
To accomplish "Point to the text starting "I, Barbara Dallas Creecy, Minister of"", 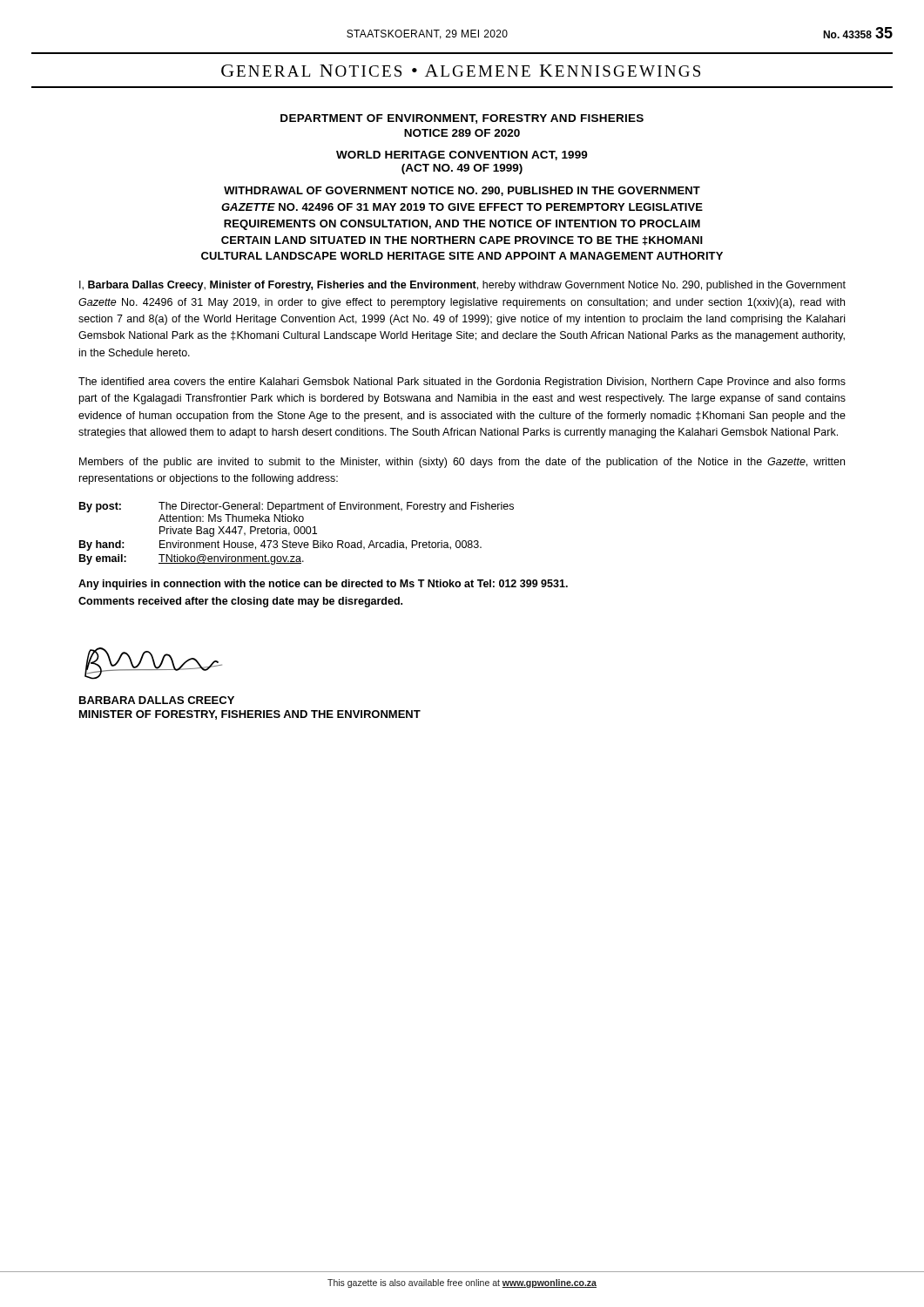I will (x=462, y=319).
